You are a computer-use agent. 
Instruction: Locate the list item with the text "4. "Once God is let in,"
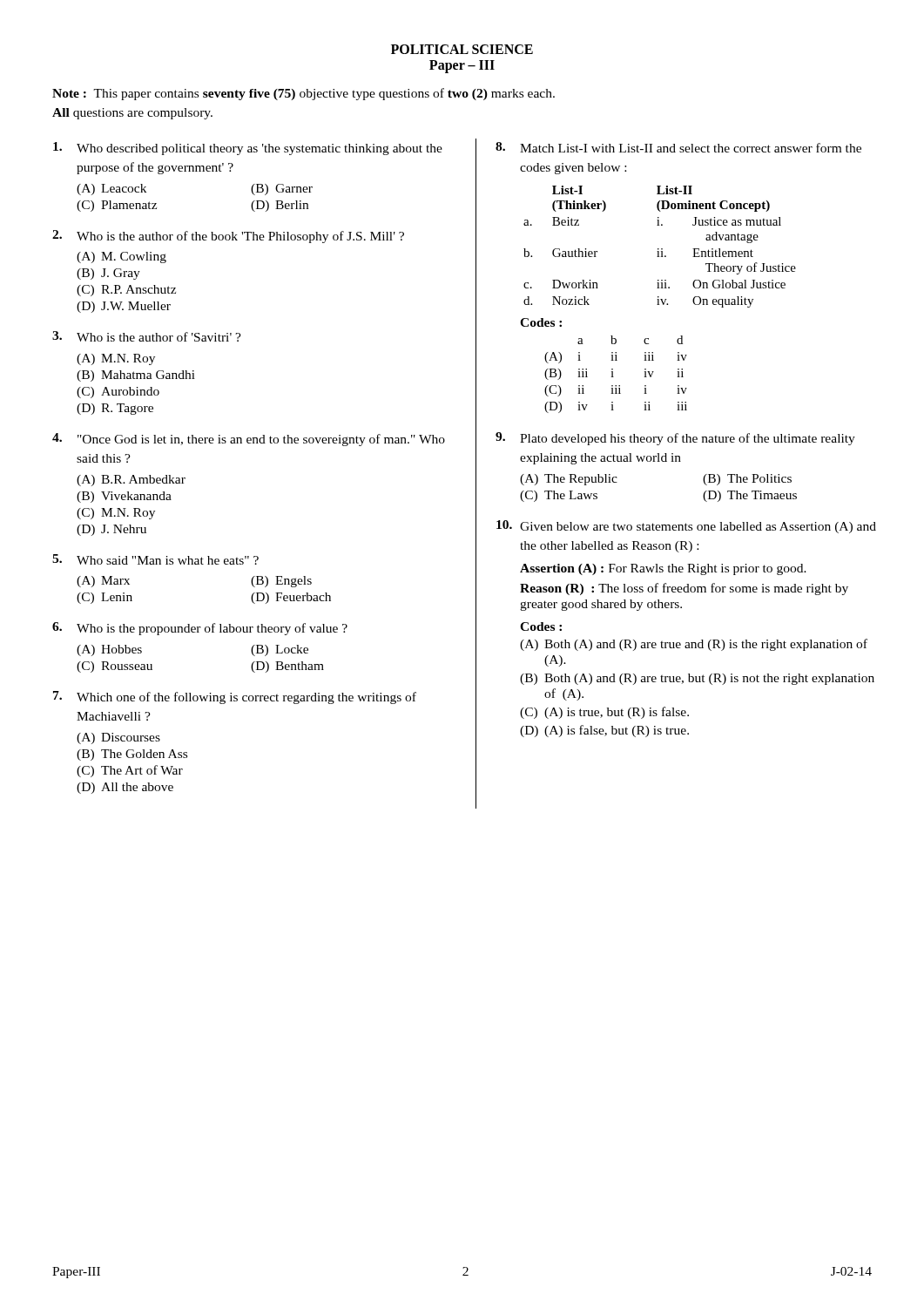[249, 440]
